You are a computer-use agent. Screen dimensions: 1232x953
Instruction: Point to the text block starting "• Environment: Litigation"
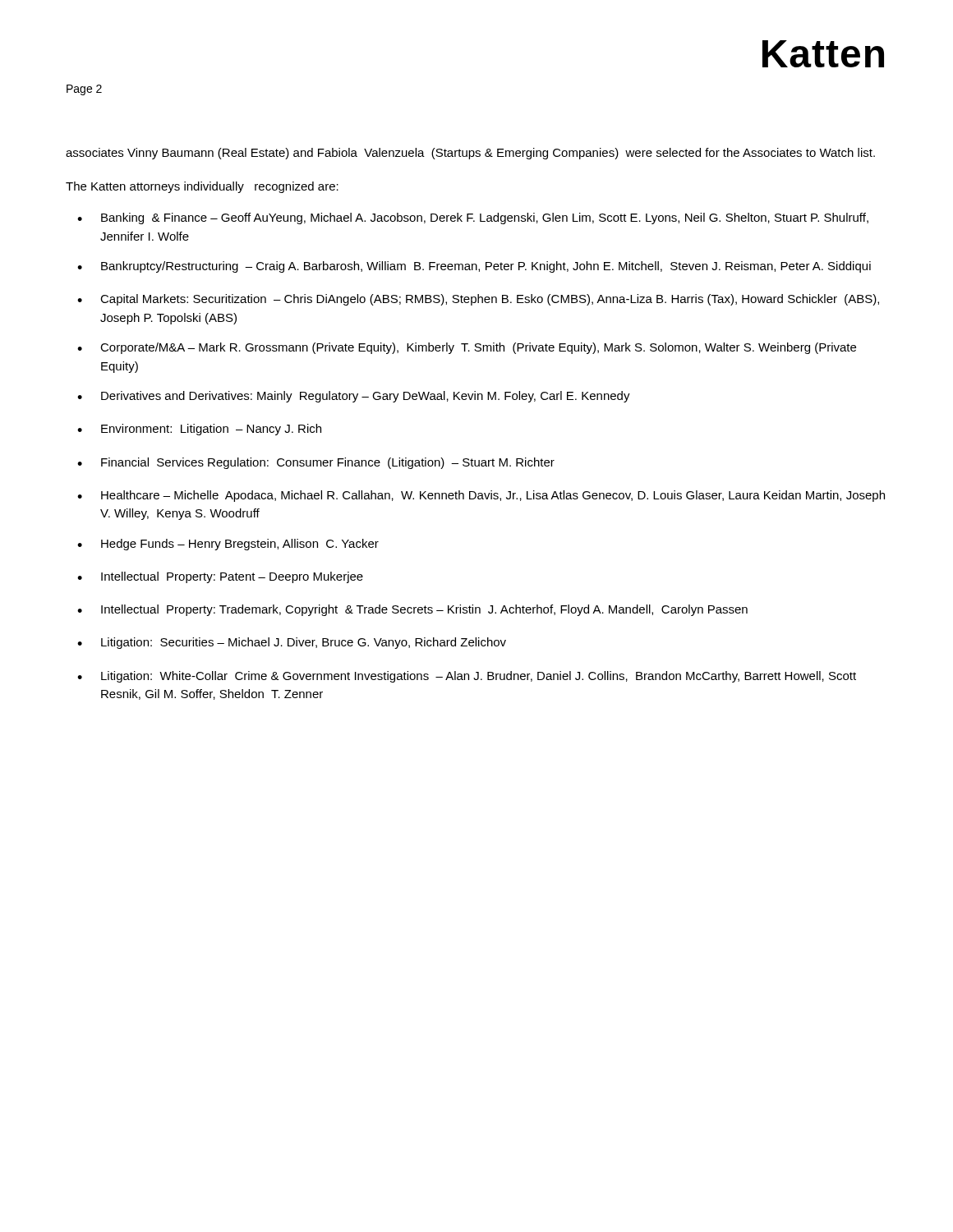click(x=199, y=430)
